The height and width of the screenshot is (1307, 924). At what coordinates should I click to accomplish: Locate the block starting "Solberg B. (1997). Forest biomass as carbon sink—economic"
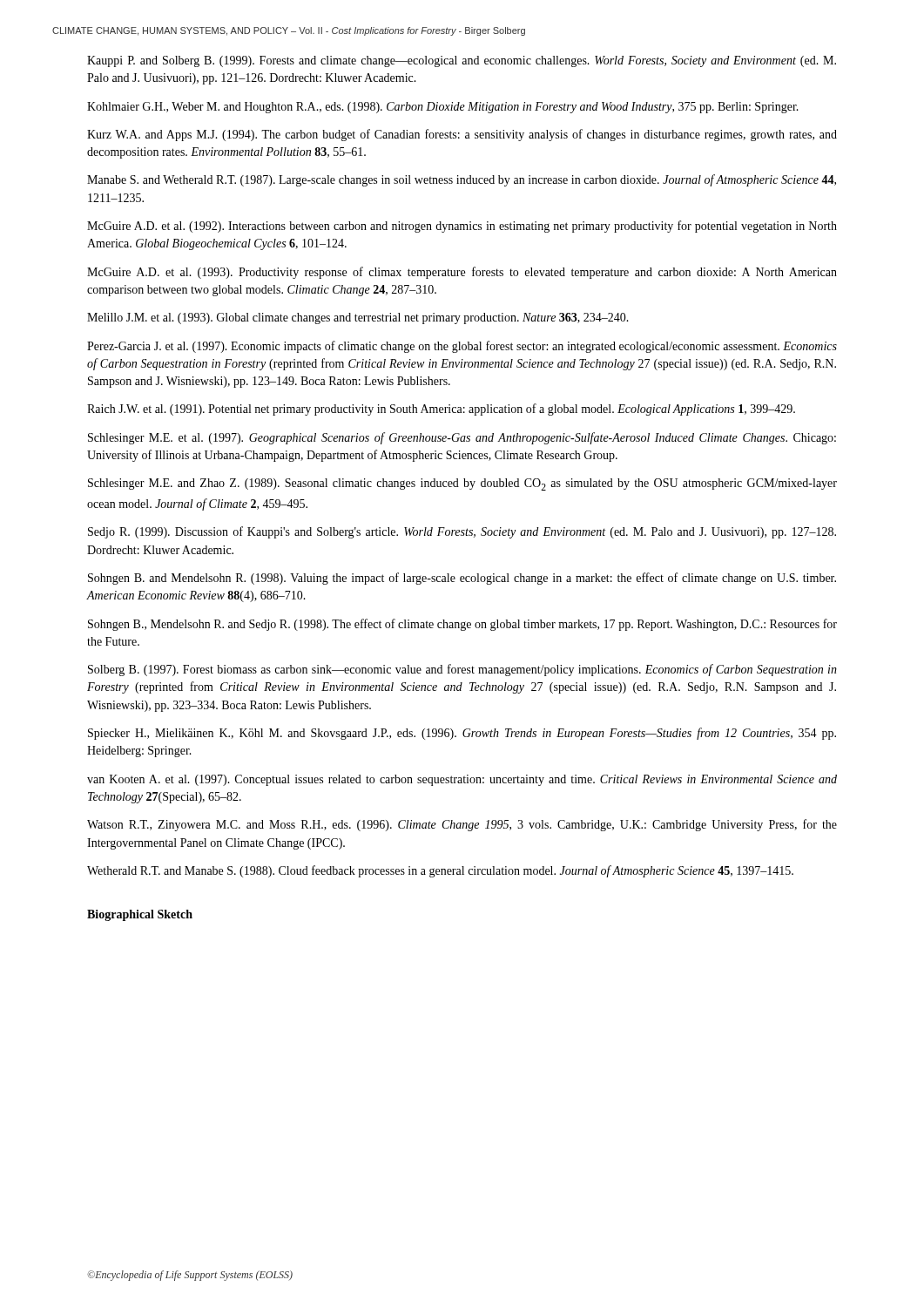click(462, 687)
